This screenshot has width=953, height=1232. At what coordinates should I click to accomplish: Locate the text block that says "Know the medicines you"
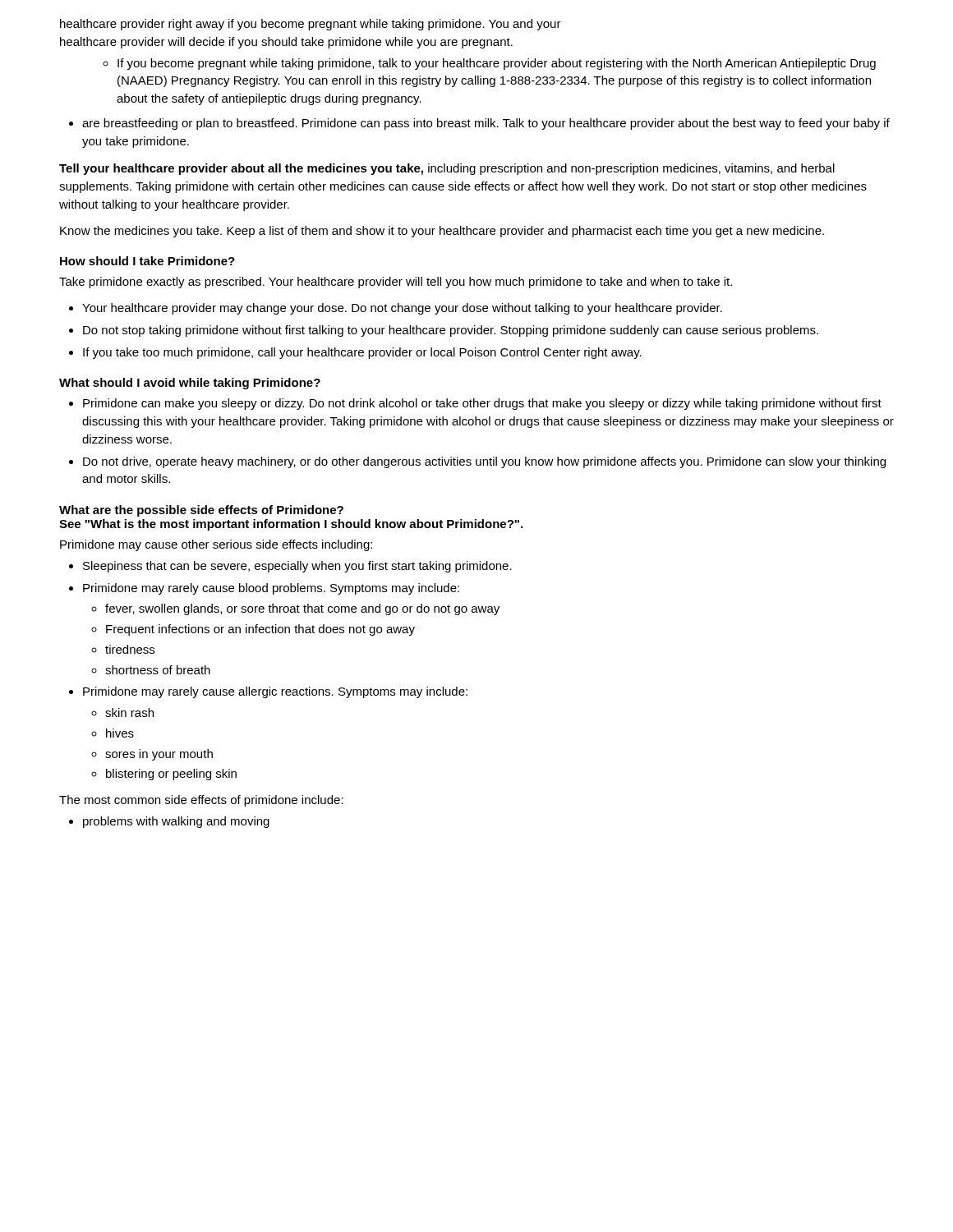tap(442, 230)
